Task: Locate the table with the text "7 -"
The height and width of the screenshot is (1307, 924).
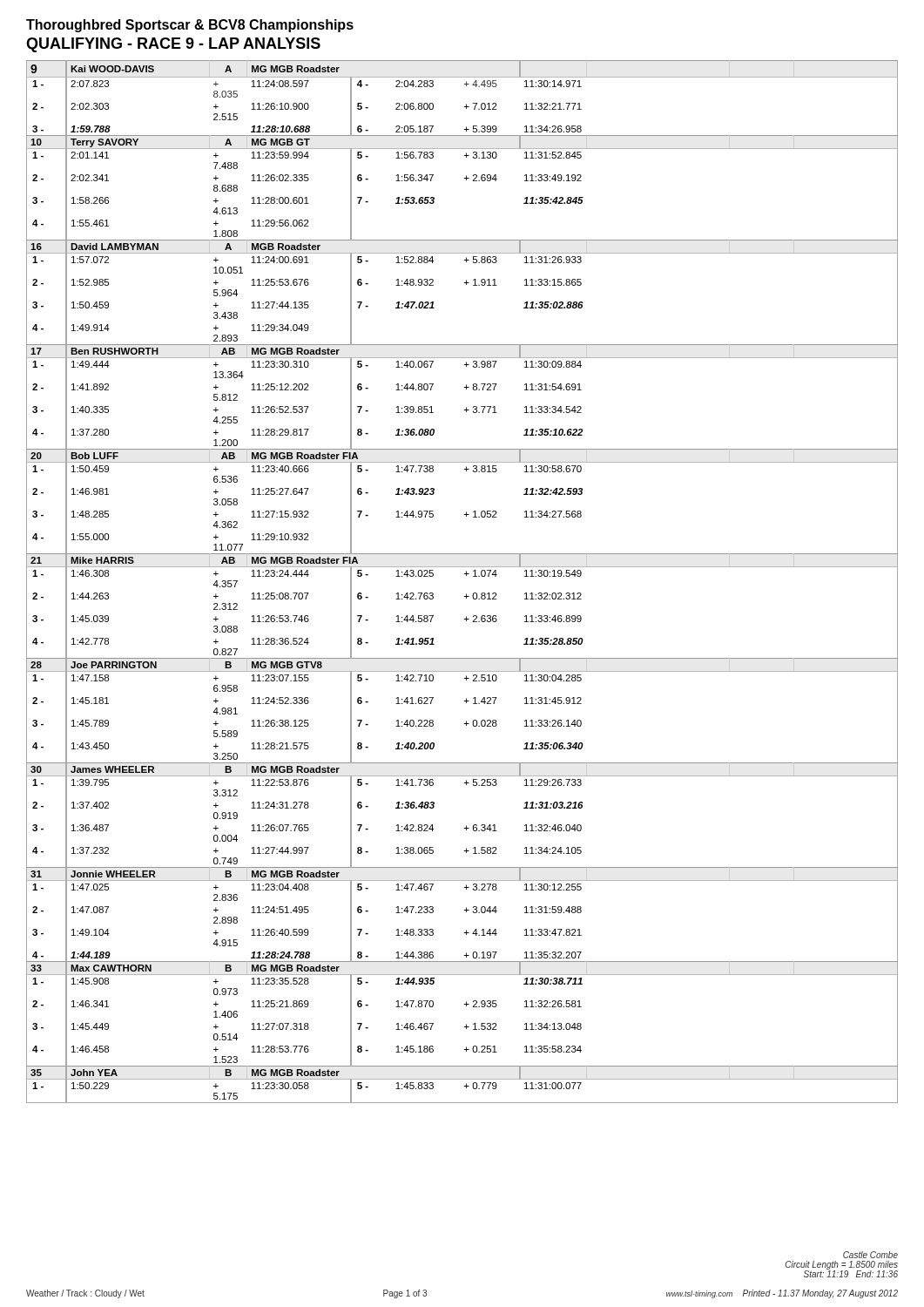Action: pyautogui.click(x=462, y=582)
